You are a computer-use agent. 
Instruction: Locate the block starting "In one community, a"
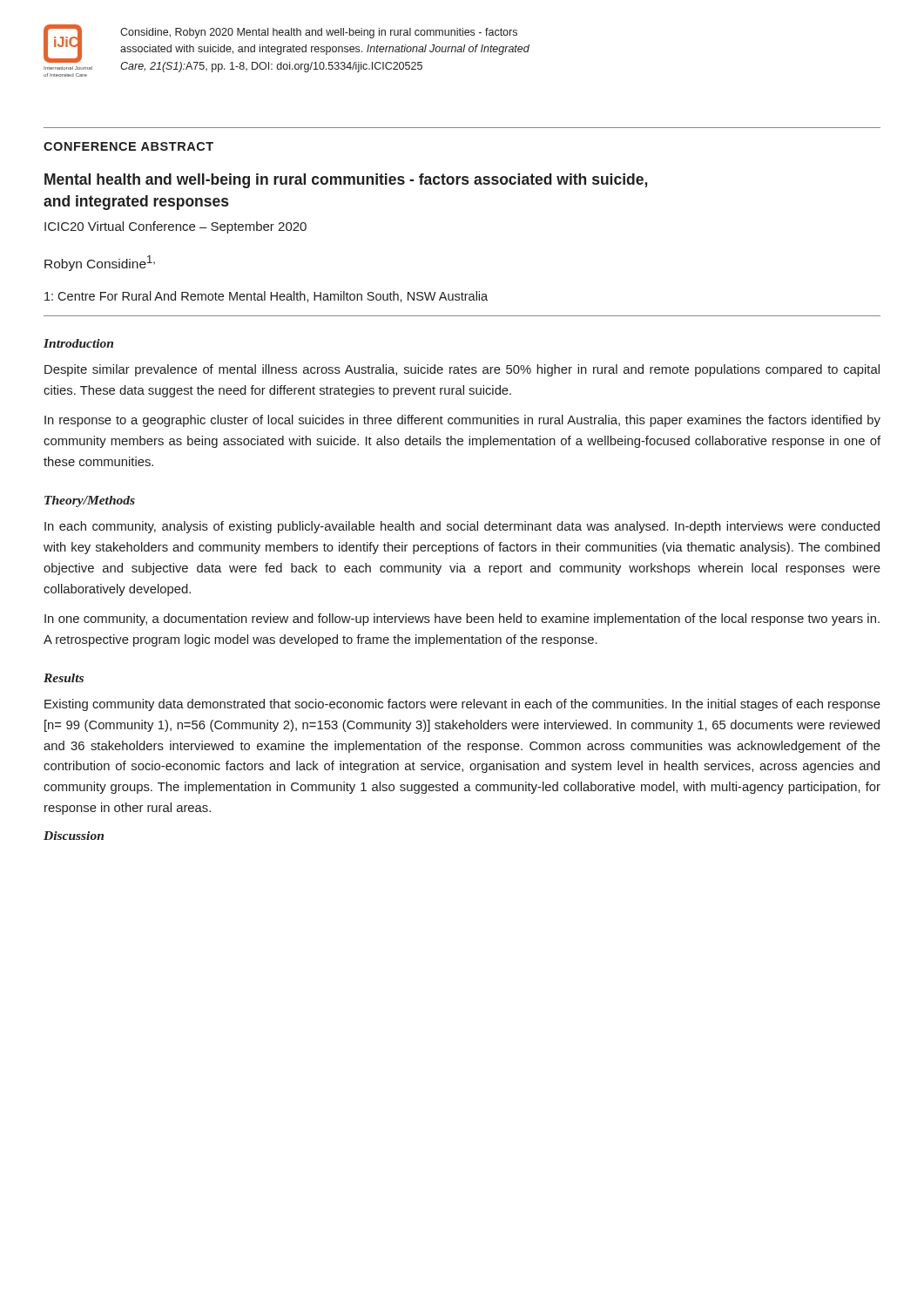(462, 629)
